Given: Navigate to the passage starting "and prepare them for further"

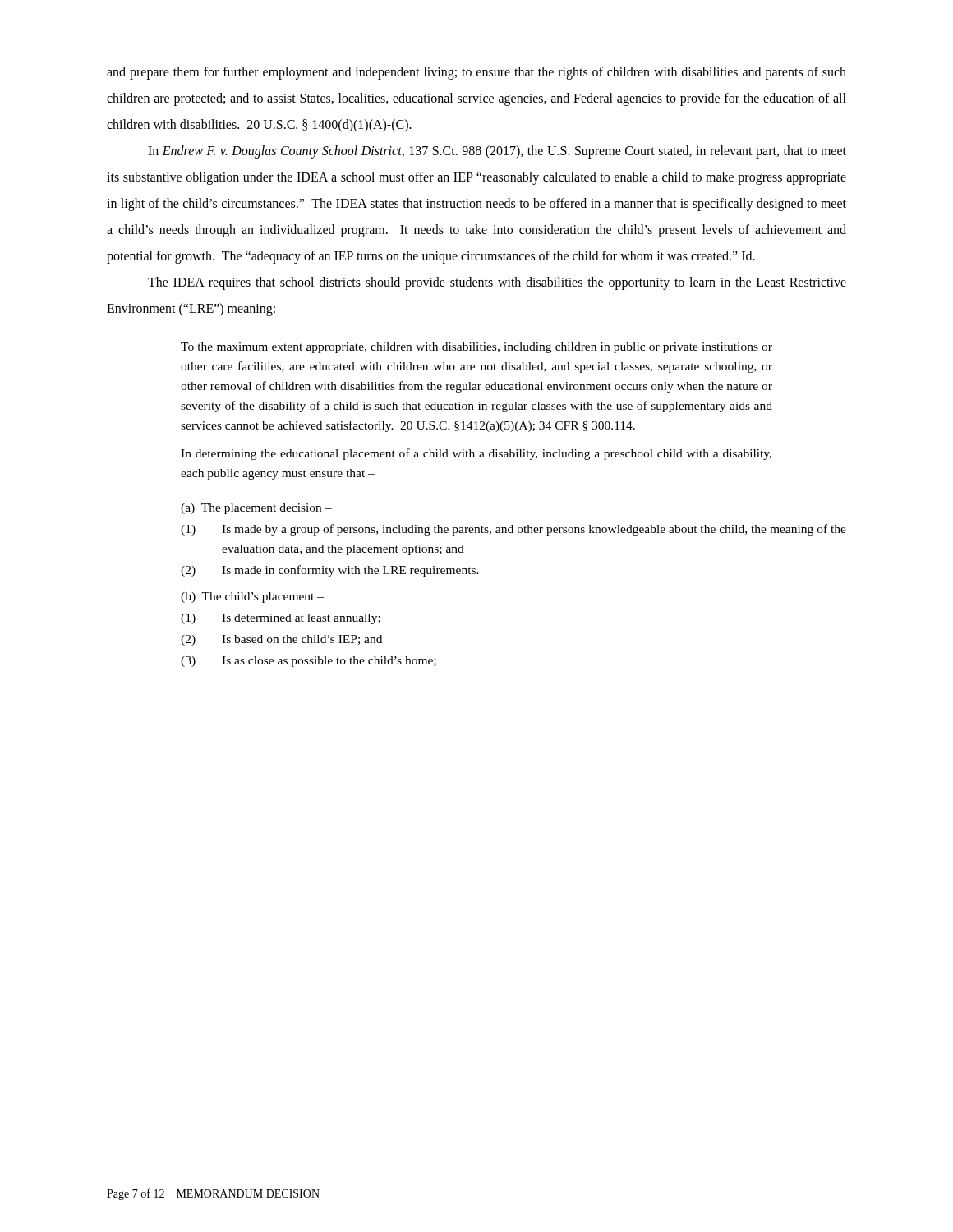Looking at the screenshot, I should pyautogui.click(x=476, y=98).
